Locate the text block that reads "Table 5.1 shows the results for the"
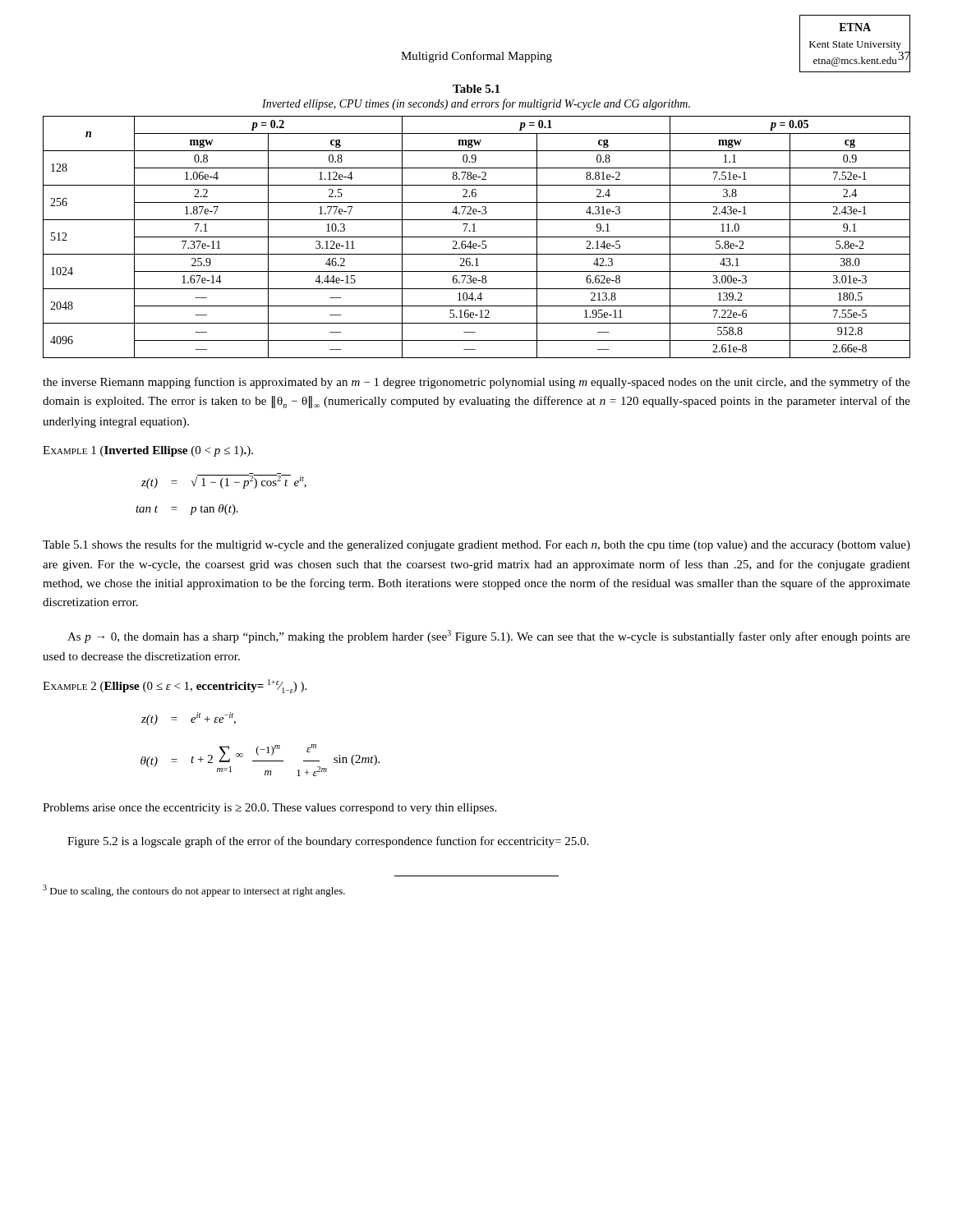This screenshot has height=1232, width=953. coord(476,573)
